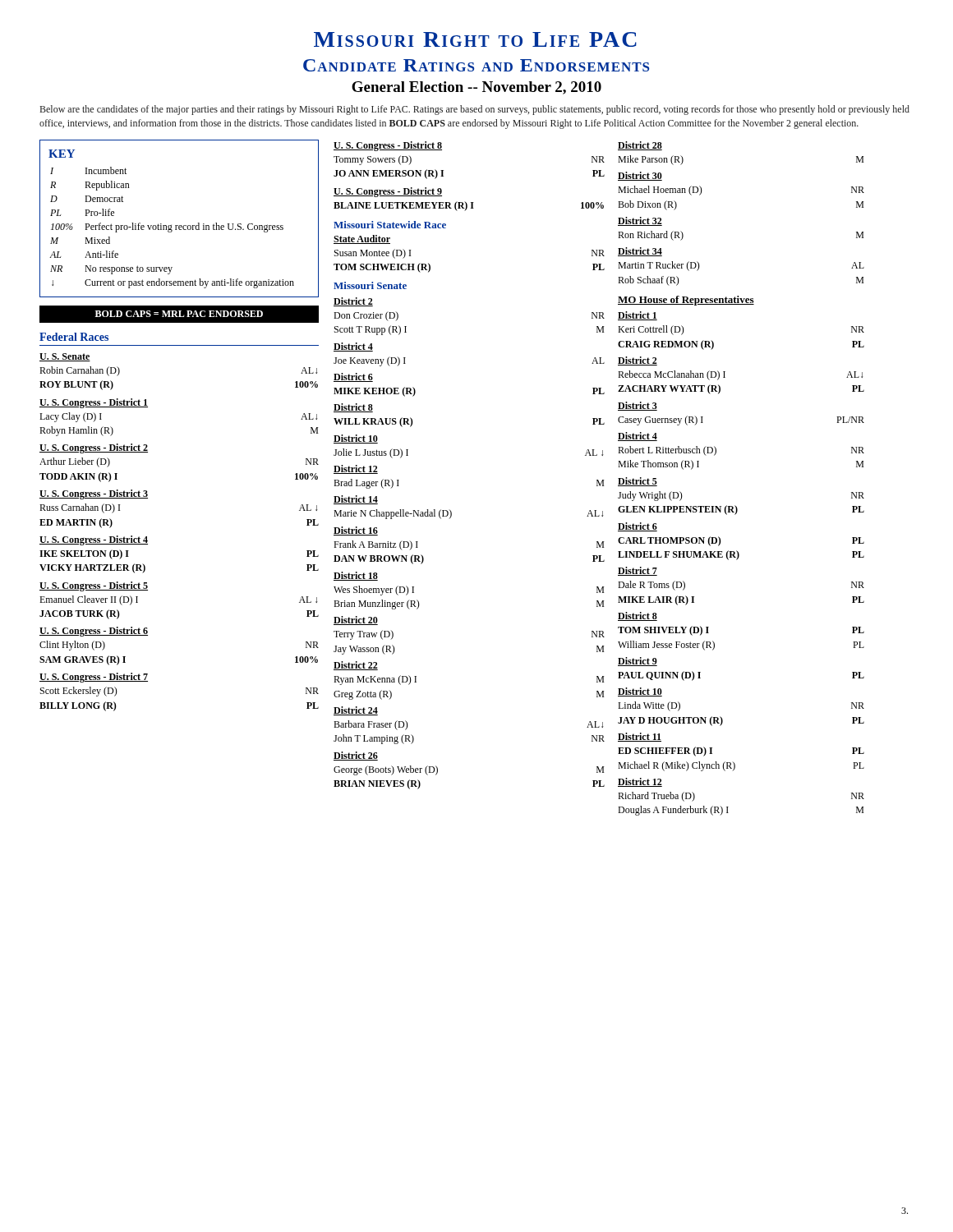Find the title with the text "Candidate Ratings and"
Viewport: 953px width, 1232px height.
(x=476, y=65)
